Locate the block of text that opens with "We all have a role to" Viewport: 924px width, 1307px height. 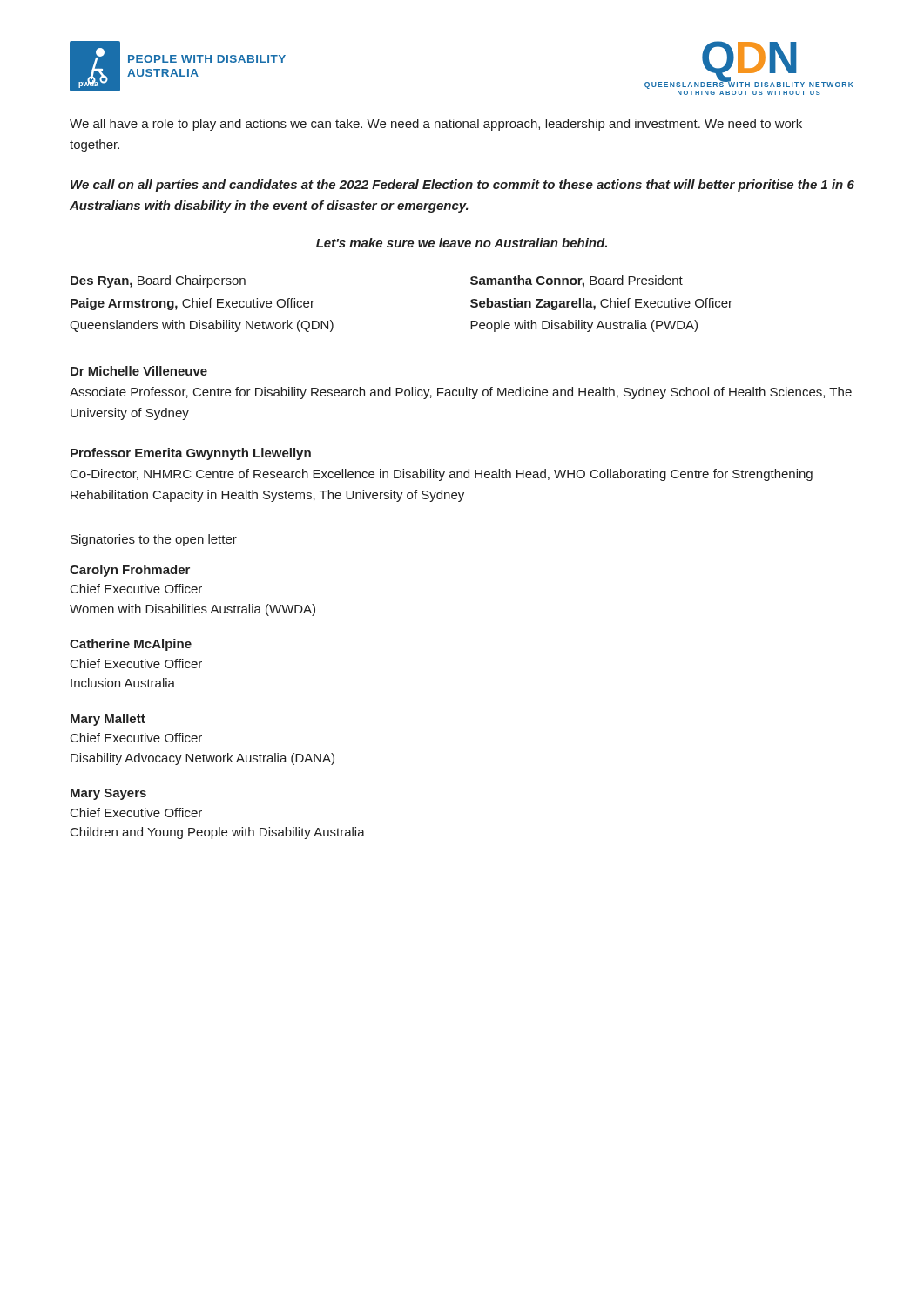click(x=436, y=134)
